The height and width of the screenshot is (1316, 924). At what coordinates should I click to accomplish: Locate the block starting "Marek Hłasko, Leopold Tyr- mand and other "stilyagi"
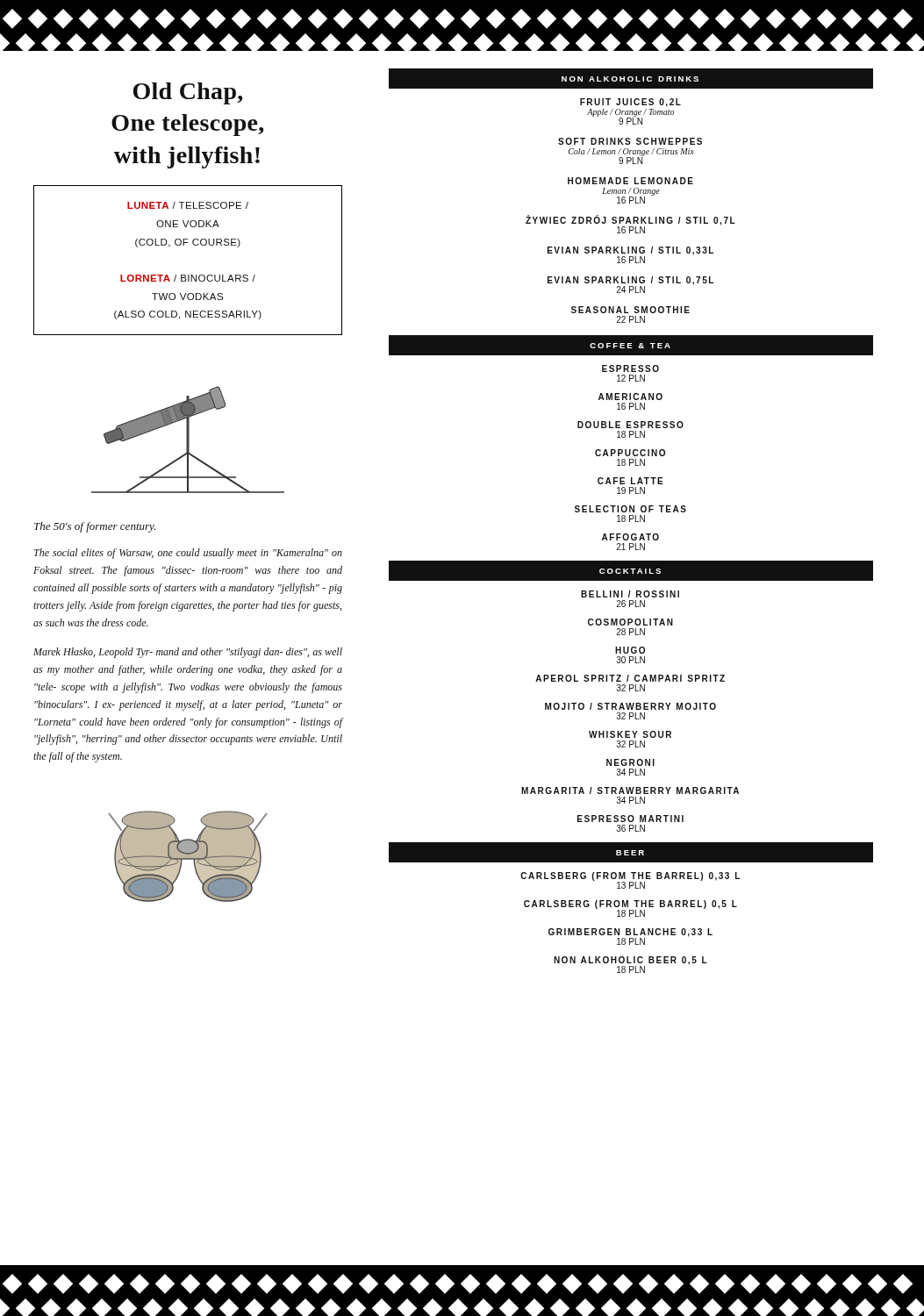click(188, 704)
